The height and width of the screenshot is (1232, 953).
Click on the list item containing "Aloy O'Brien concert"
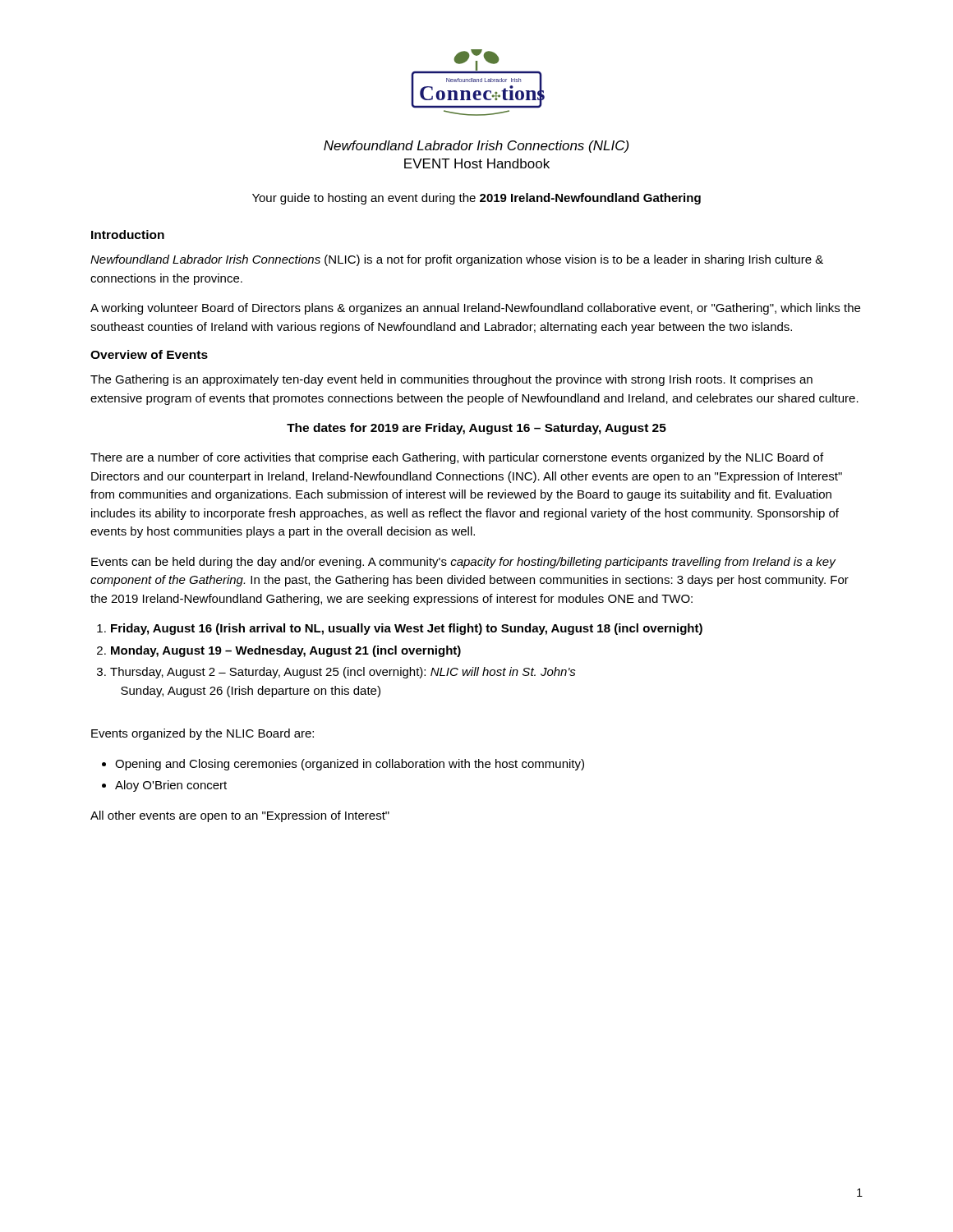171,785
